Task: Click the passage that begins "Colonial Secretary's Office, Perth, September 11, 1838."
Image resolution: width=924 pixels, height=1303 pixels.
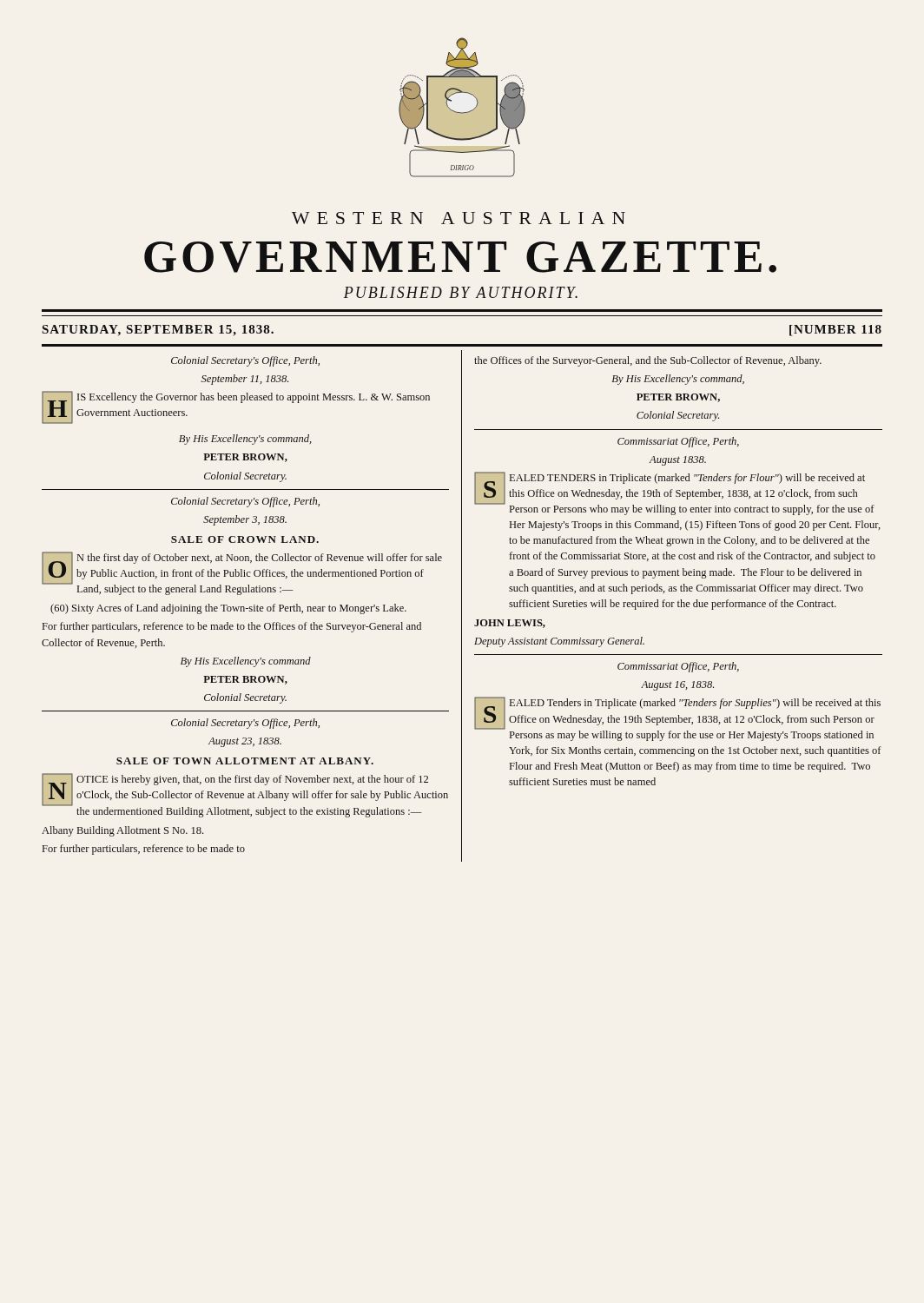Action: pos(245,361)
